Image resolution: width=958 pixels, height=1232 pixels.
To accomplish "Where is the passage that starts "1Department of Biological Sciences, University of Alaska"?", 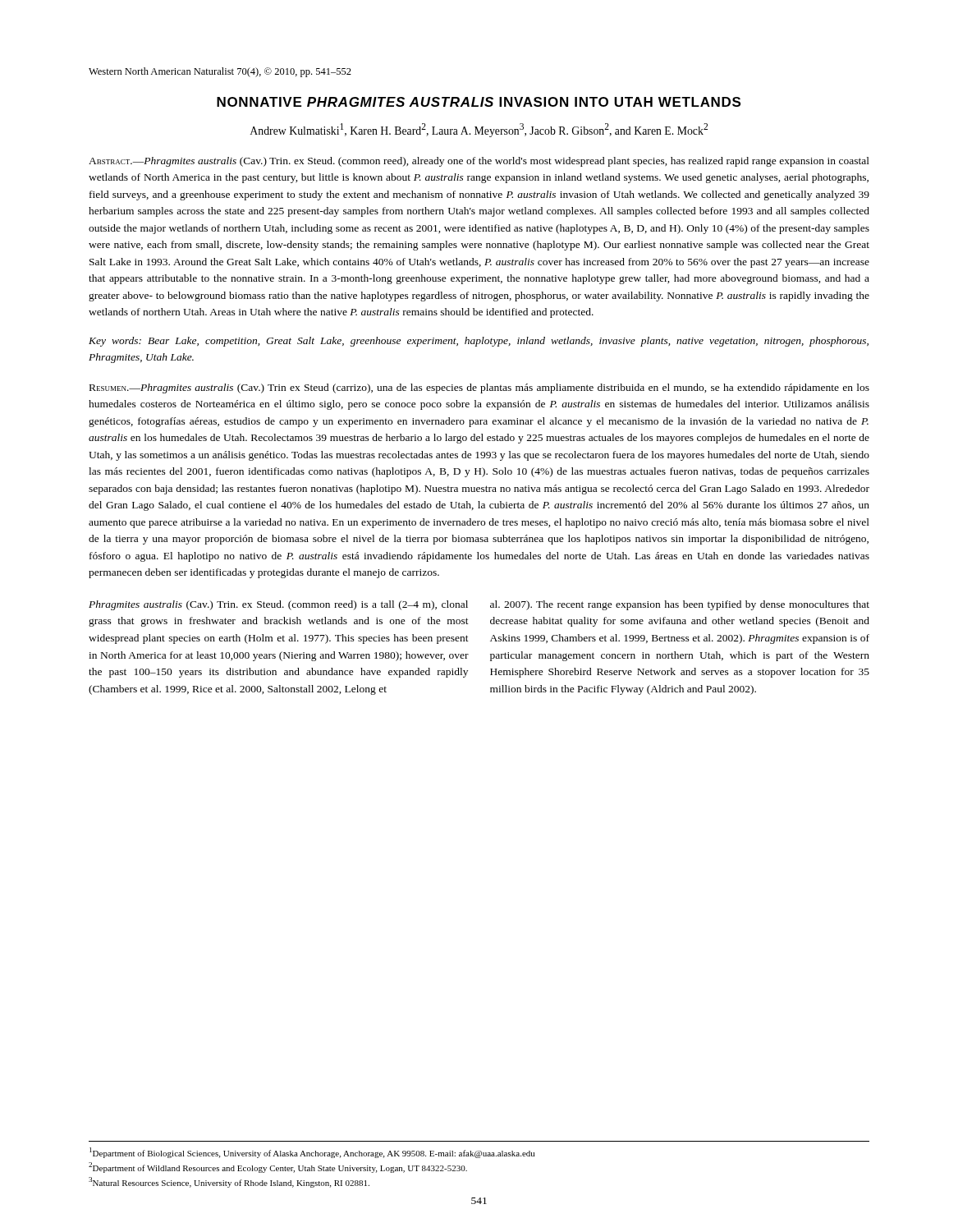I will pos(312,1166).
